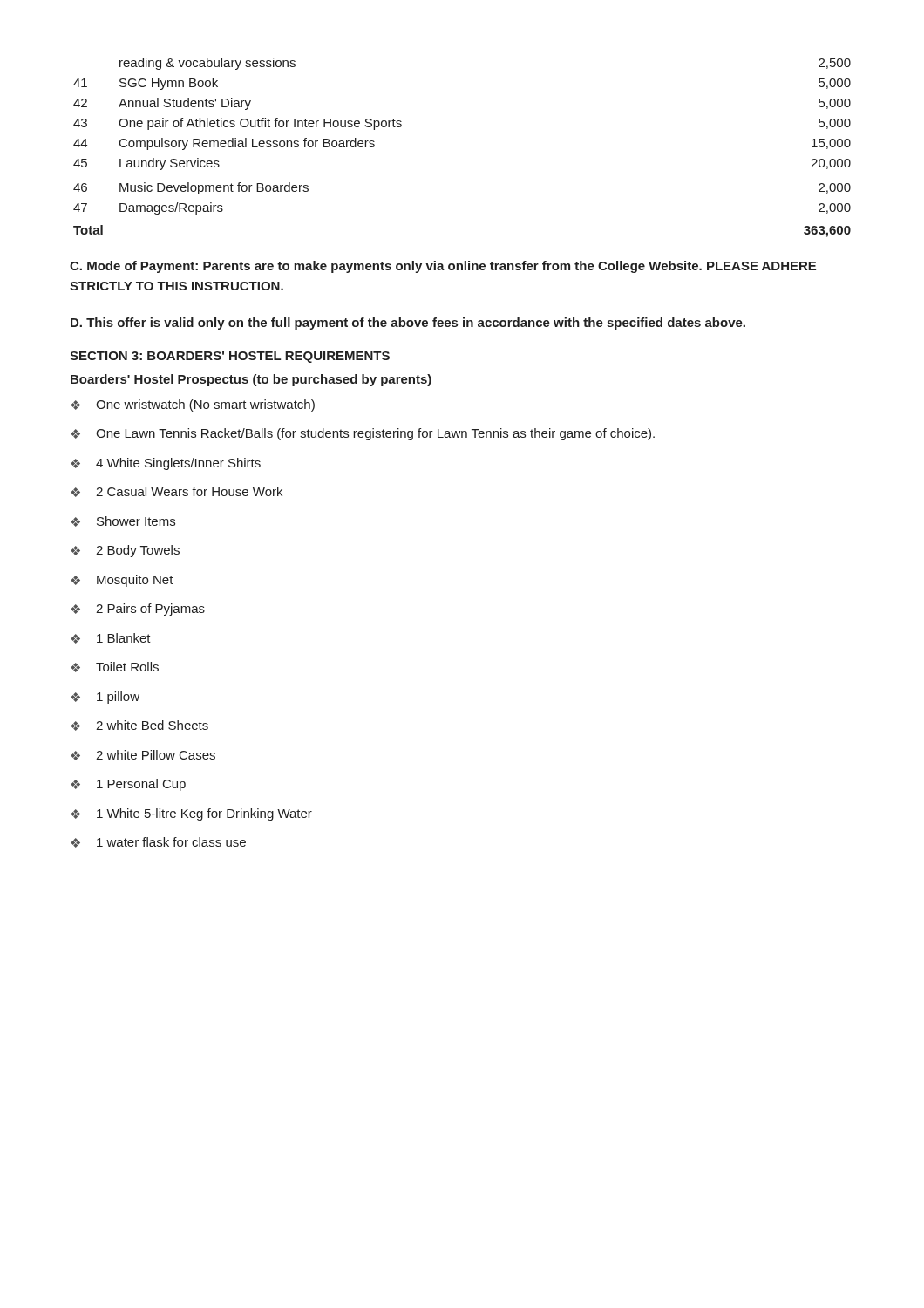924x1308 pixels.
Task: Locate the list item with the text "❖ One Lawn Tennis Racket/Balls (for"
Action: tap(462, 434)
